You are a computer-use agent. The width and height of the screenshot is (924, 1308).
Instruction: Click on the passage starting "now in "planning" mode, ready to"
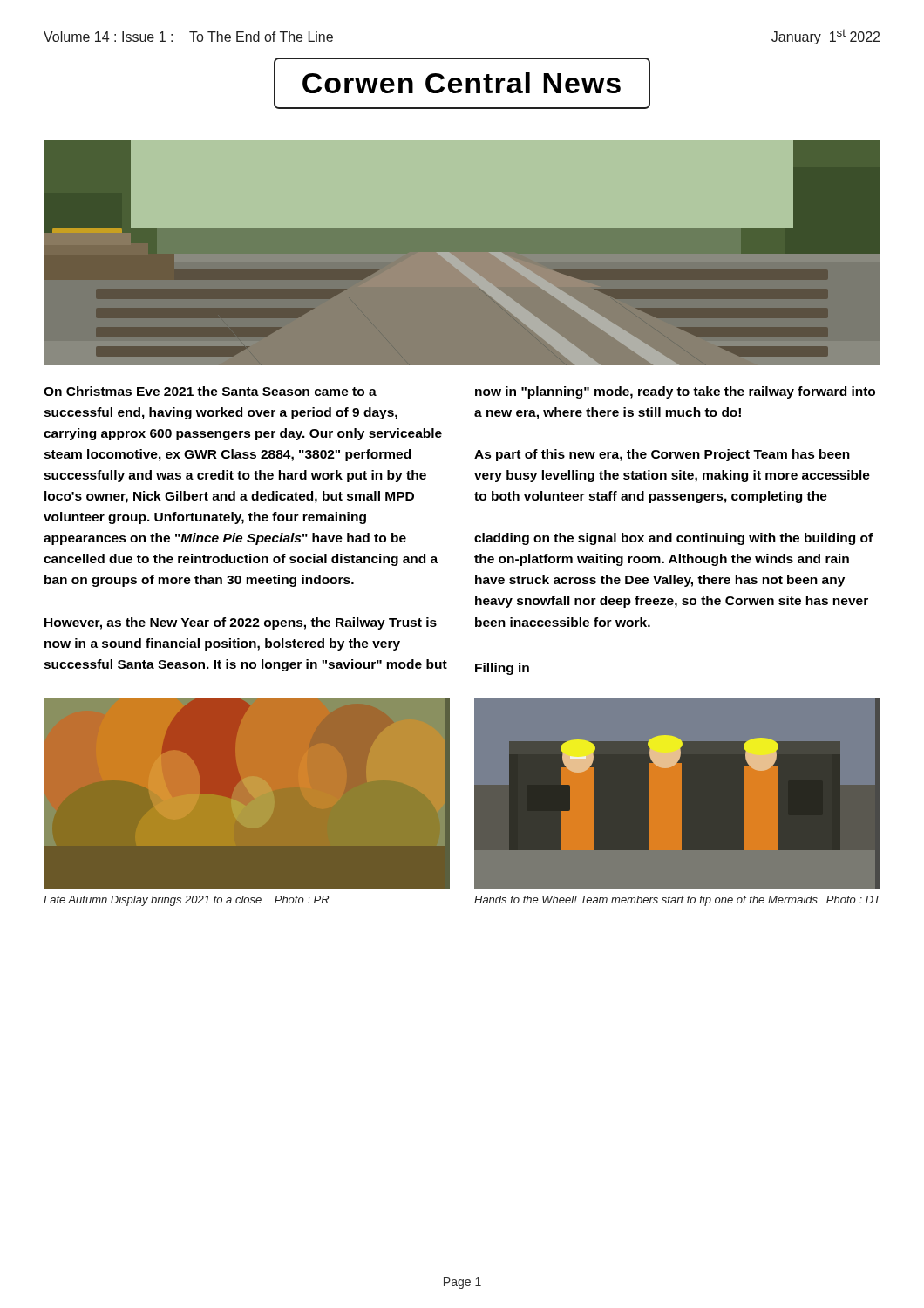pyautogui.click(x=675, y=402)
